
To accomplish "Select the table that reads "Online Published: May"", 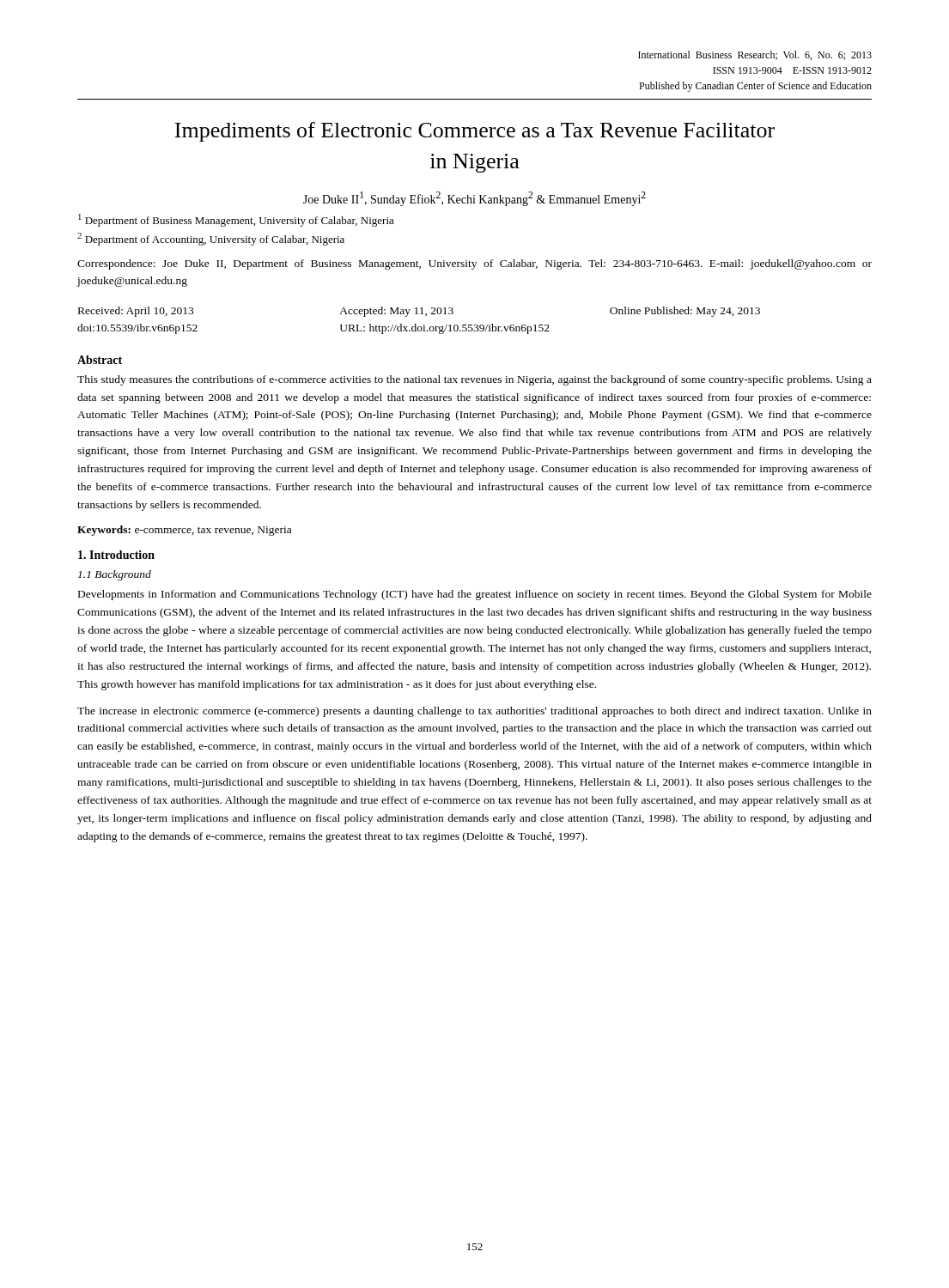I will tap(474, 319).
